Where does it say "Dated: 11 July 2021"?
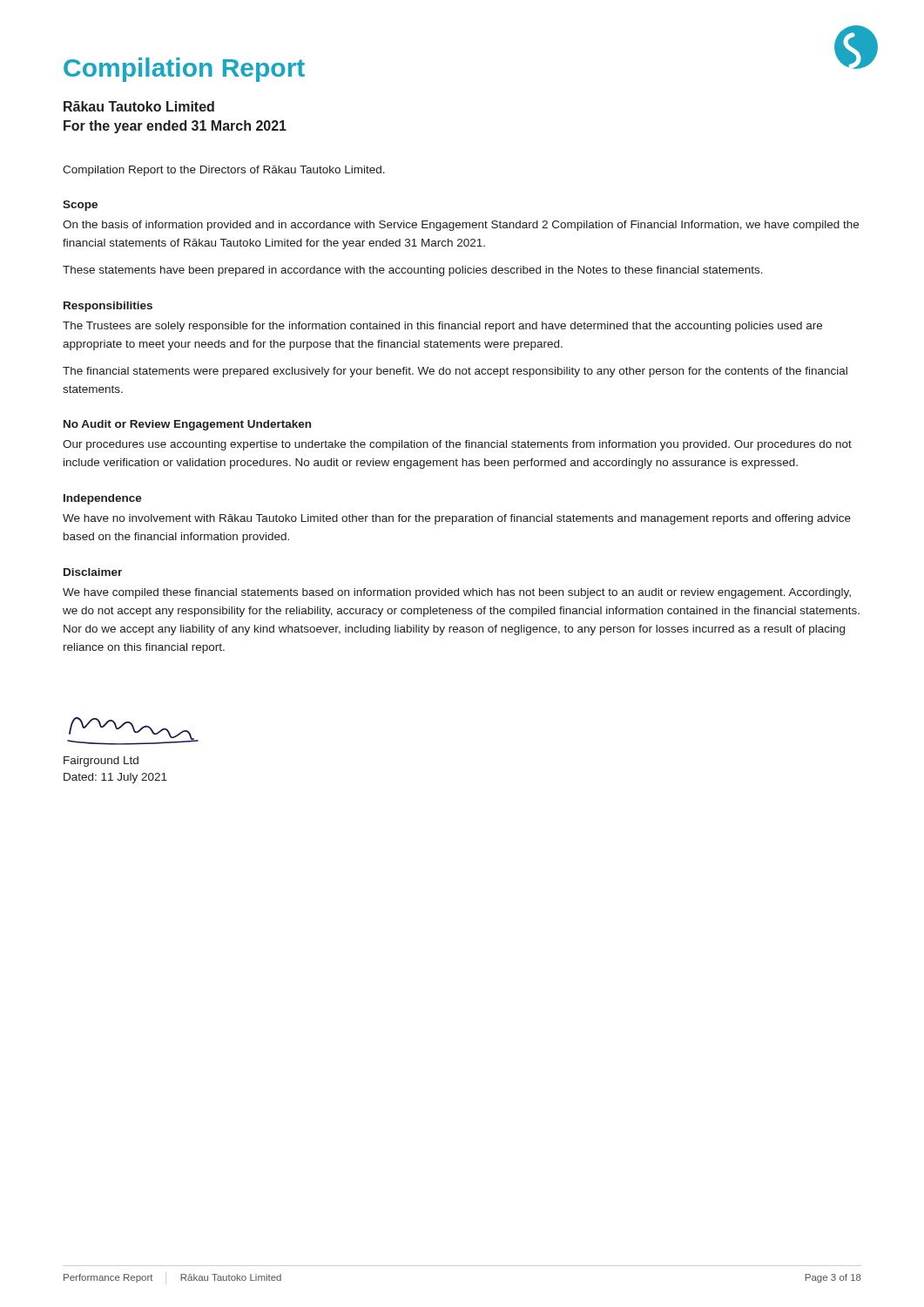The height and width of the screenshot is (1307, 924). pyautogui.click(x=115, y=778)
